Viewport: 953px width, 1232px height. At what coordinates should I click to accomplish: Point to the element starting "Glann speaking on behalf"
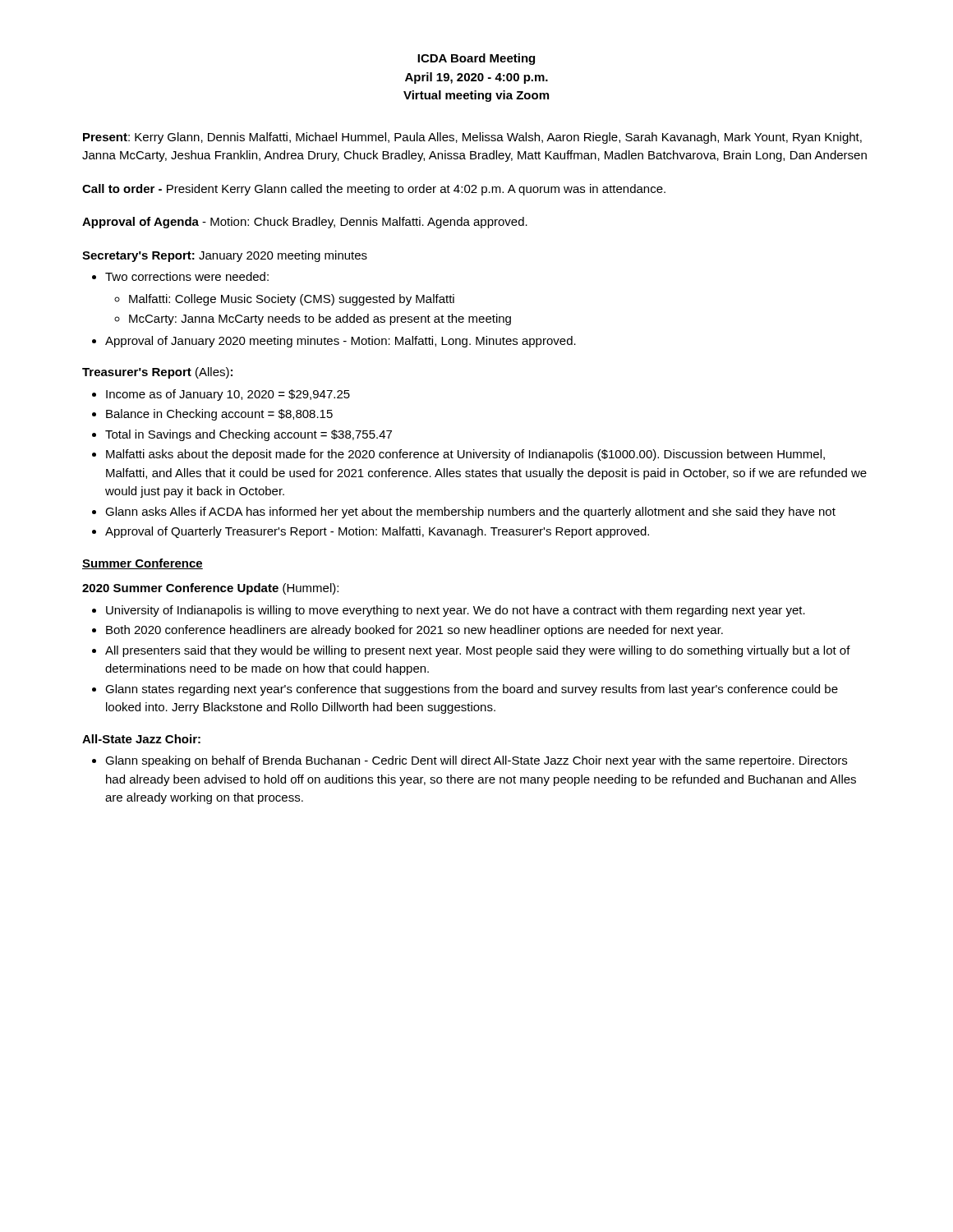[488, 779]
